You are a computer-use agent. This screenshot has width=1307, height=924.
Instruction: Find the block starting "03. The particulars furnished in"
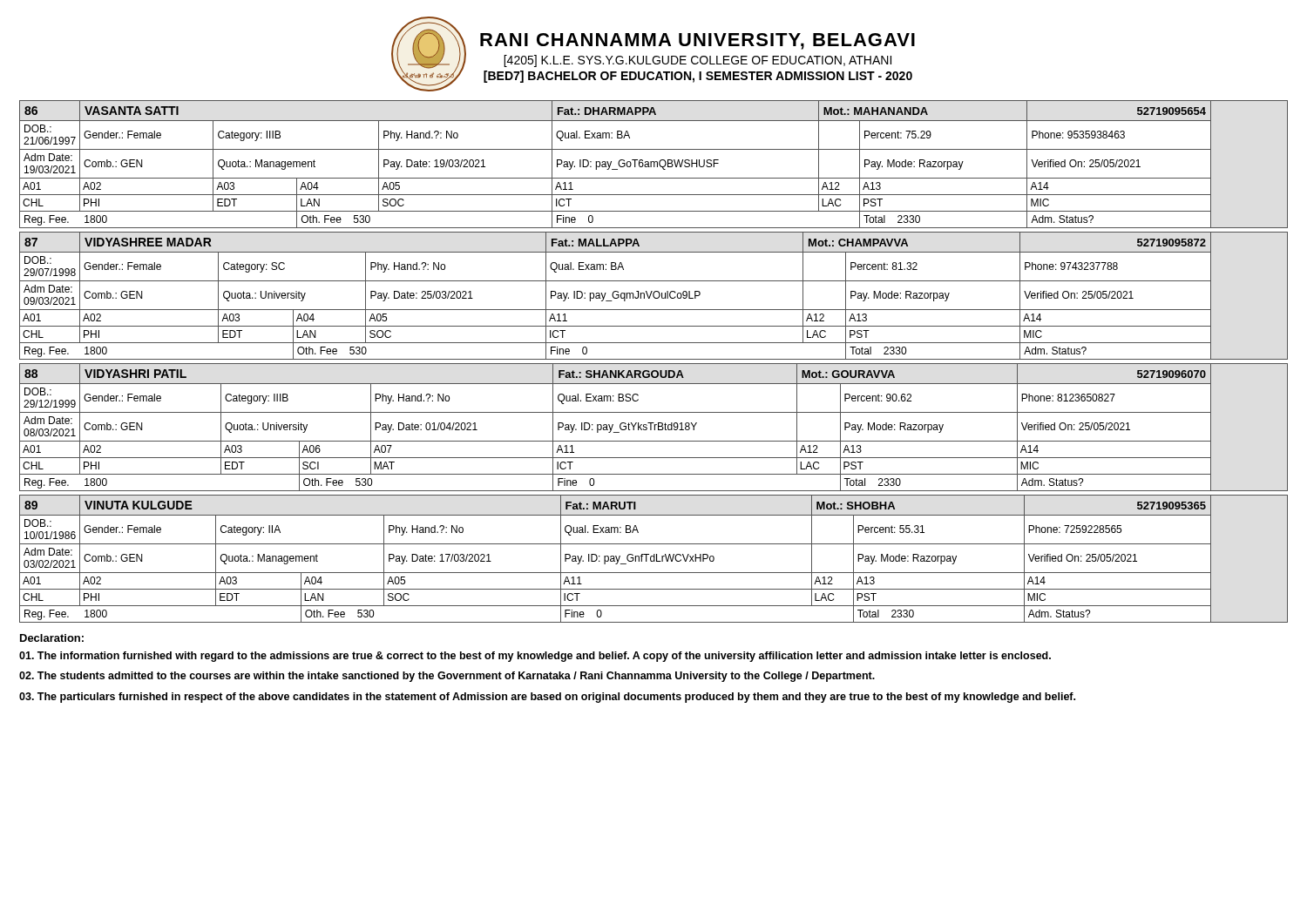[548, 697]
